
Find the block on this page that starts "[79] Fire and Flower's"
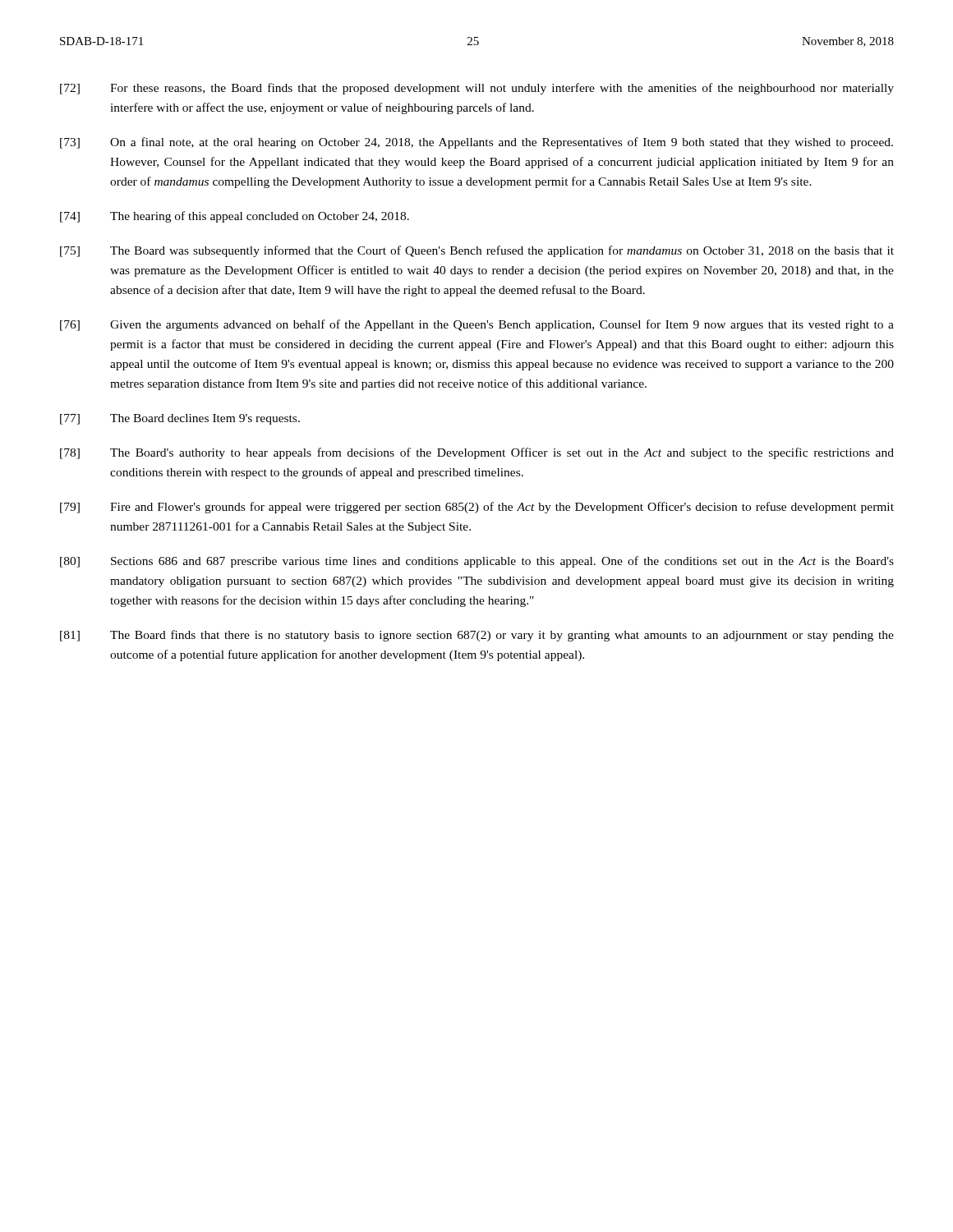(476, 517)
